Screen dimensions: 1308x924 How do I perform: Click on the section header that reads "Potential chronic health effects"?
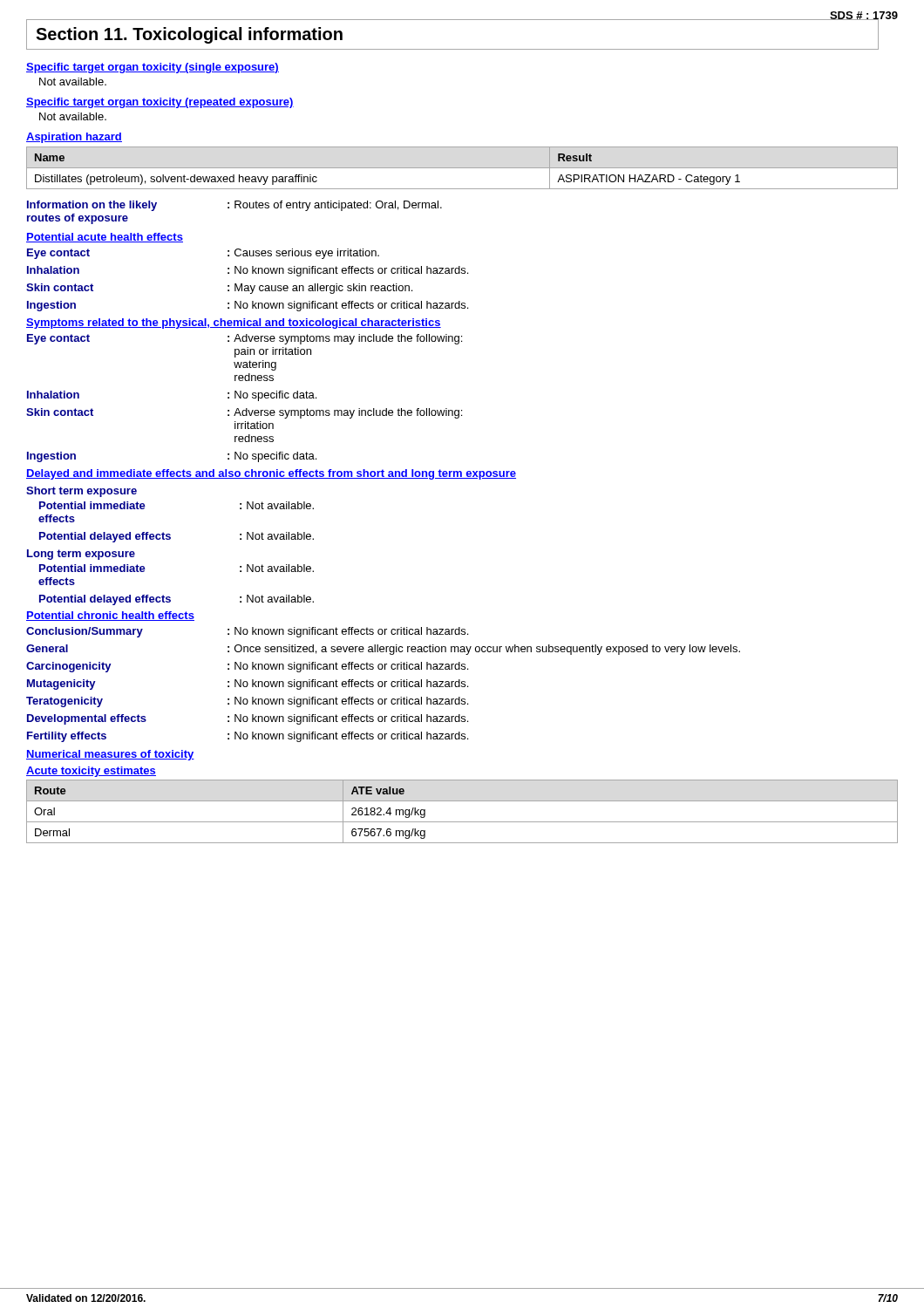pos(110,616)
